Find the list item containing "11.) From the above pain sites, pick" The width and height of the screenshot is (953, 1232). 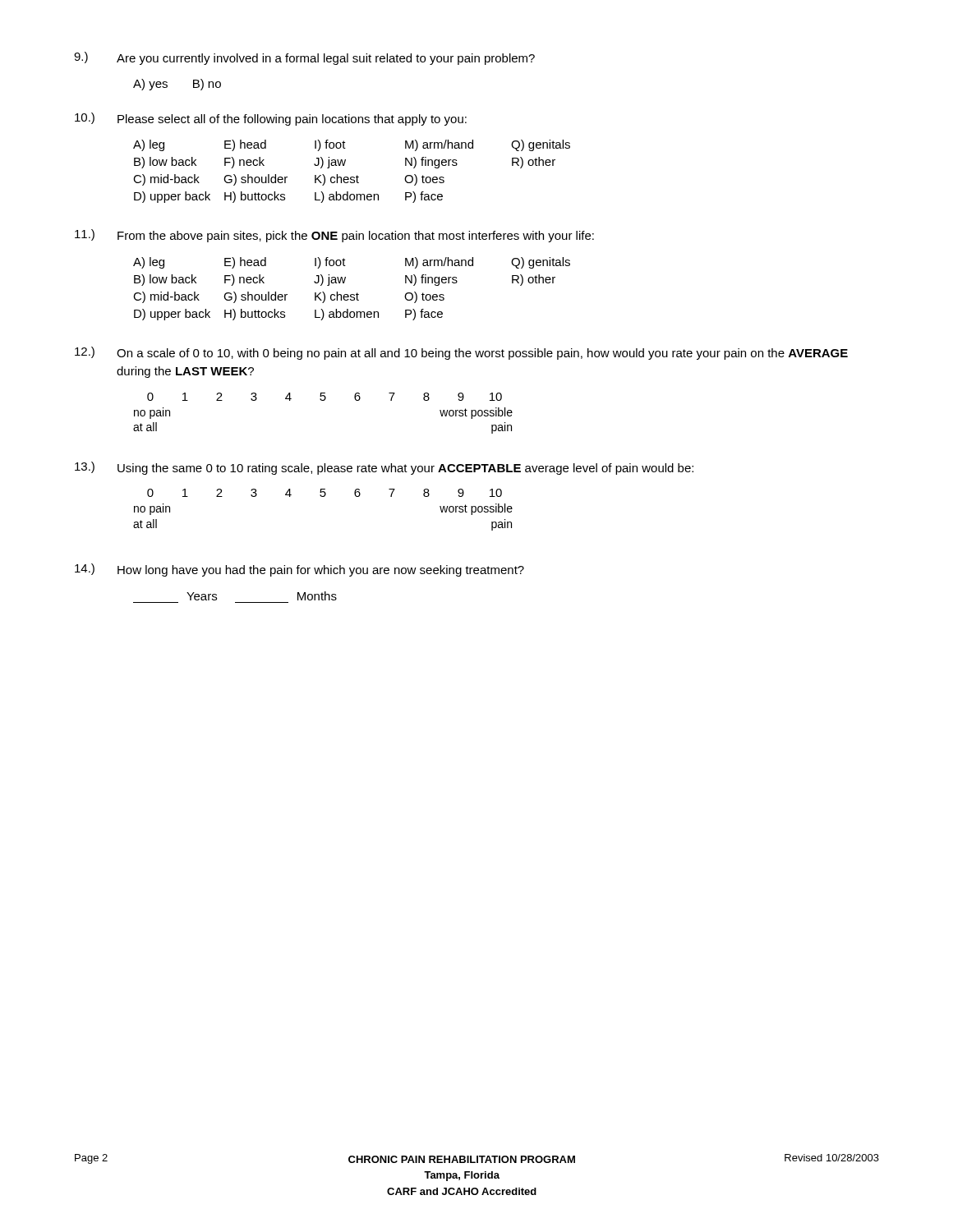(334, 236)
